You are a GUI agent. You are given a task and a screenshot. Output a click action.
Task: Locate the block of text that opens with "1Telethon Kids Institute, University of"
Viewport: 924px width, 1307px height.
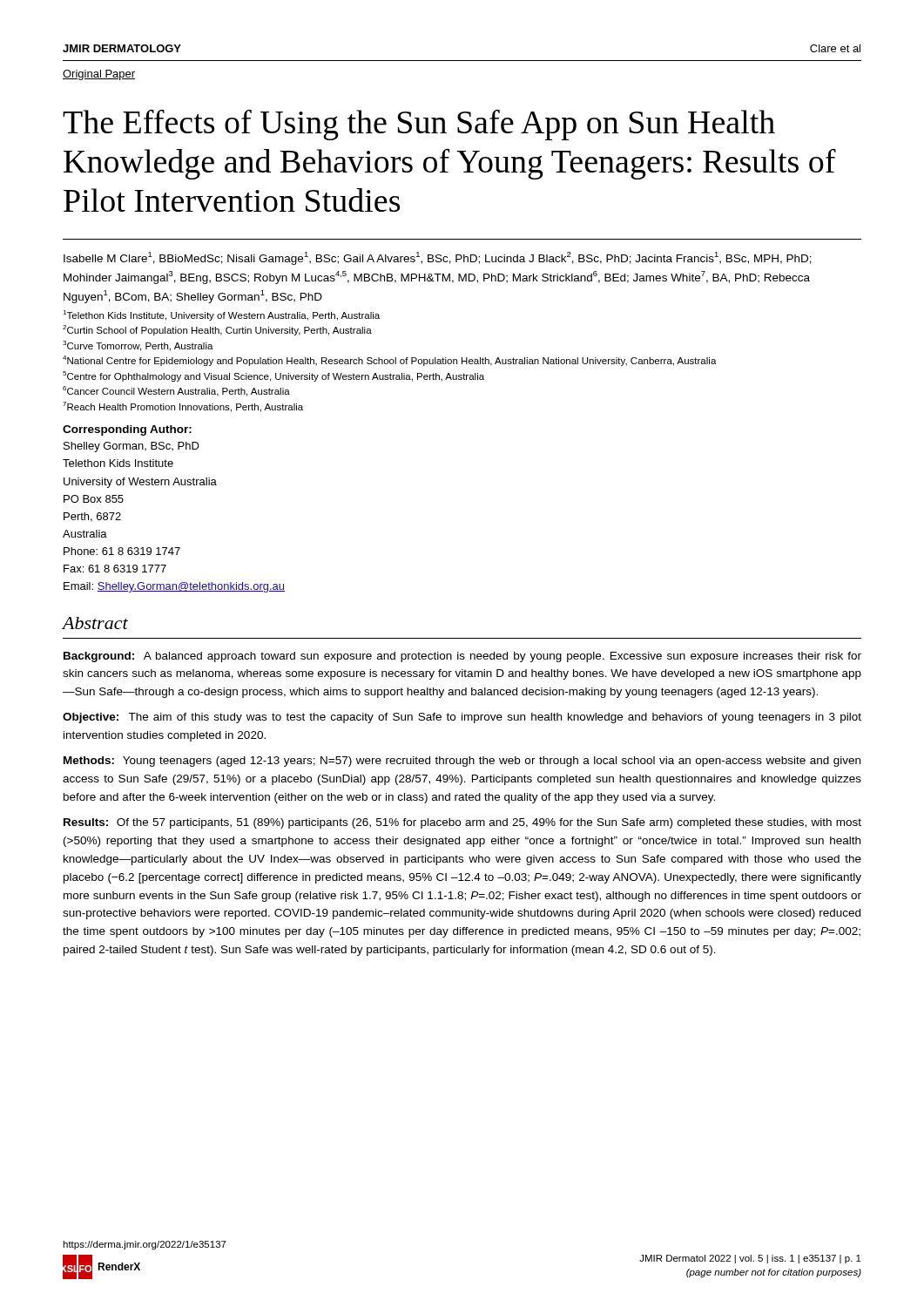click(x=389, y=360)
